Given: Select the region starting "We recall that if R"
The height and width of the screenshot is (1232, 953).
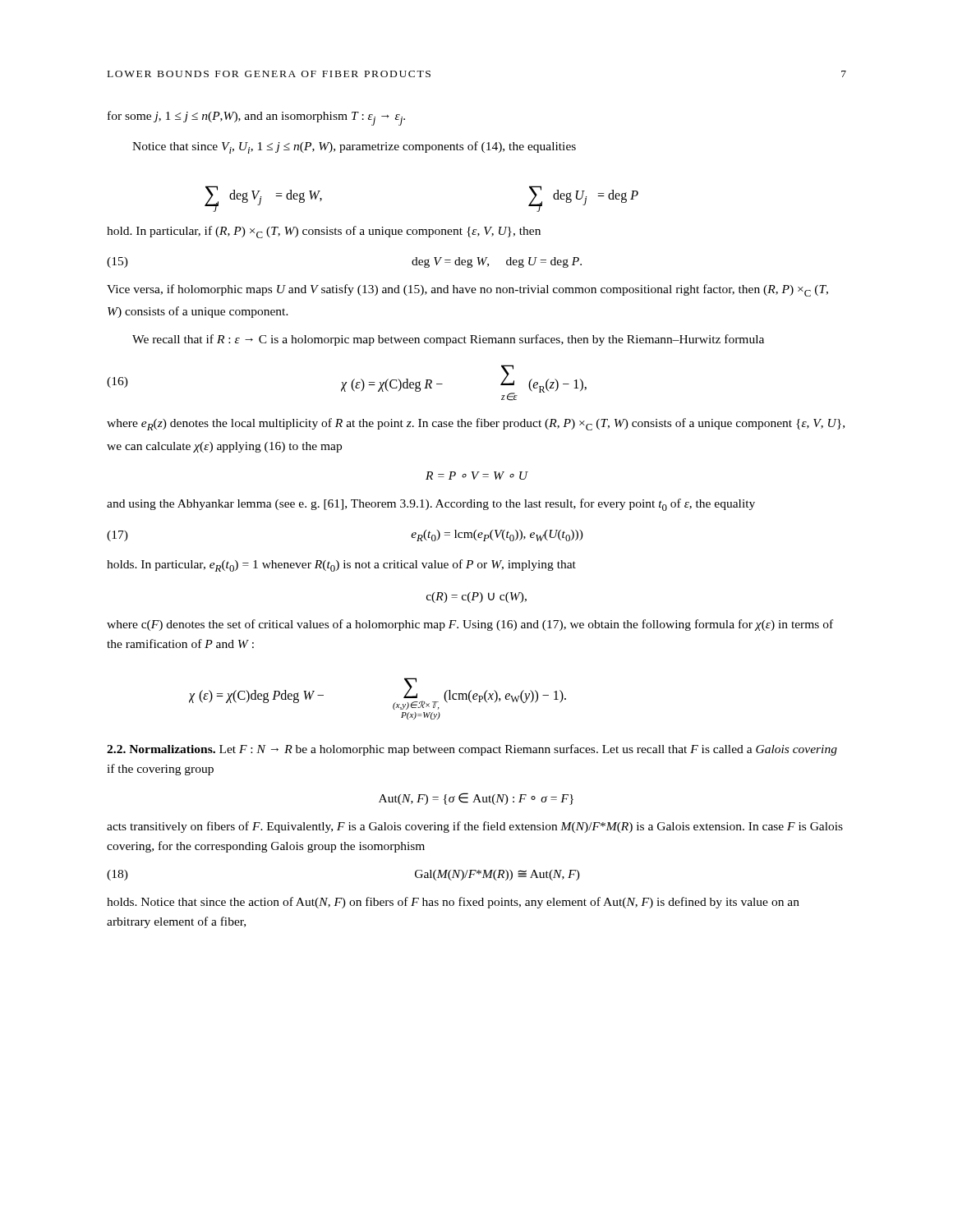Looking at the screenshot, I should [448, 339].
